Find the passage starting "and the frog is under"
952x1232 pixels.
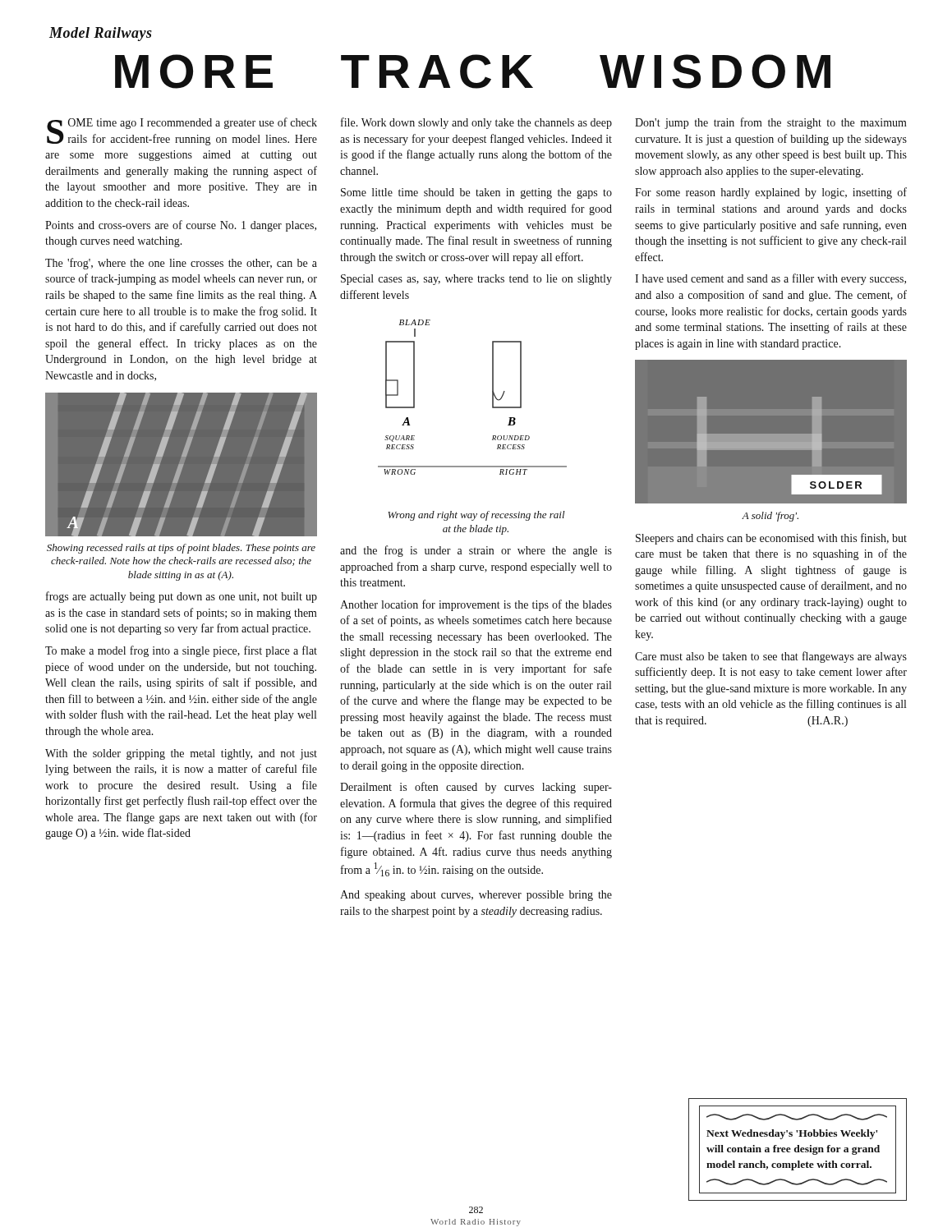pyautogui.click(x=476, y=731)
